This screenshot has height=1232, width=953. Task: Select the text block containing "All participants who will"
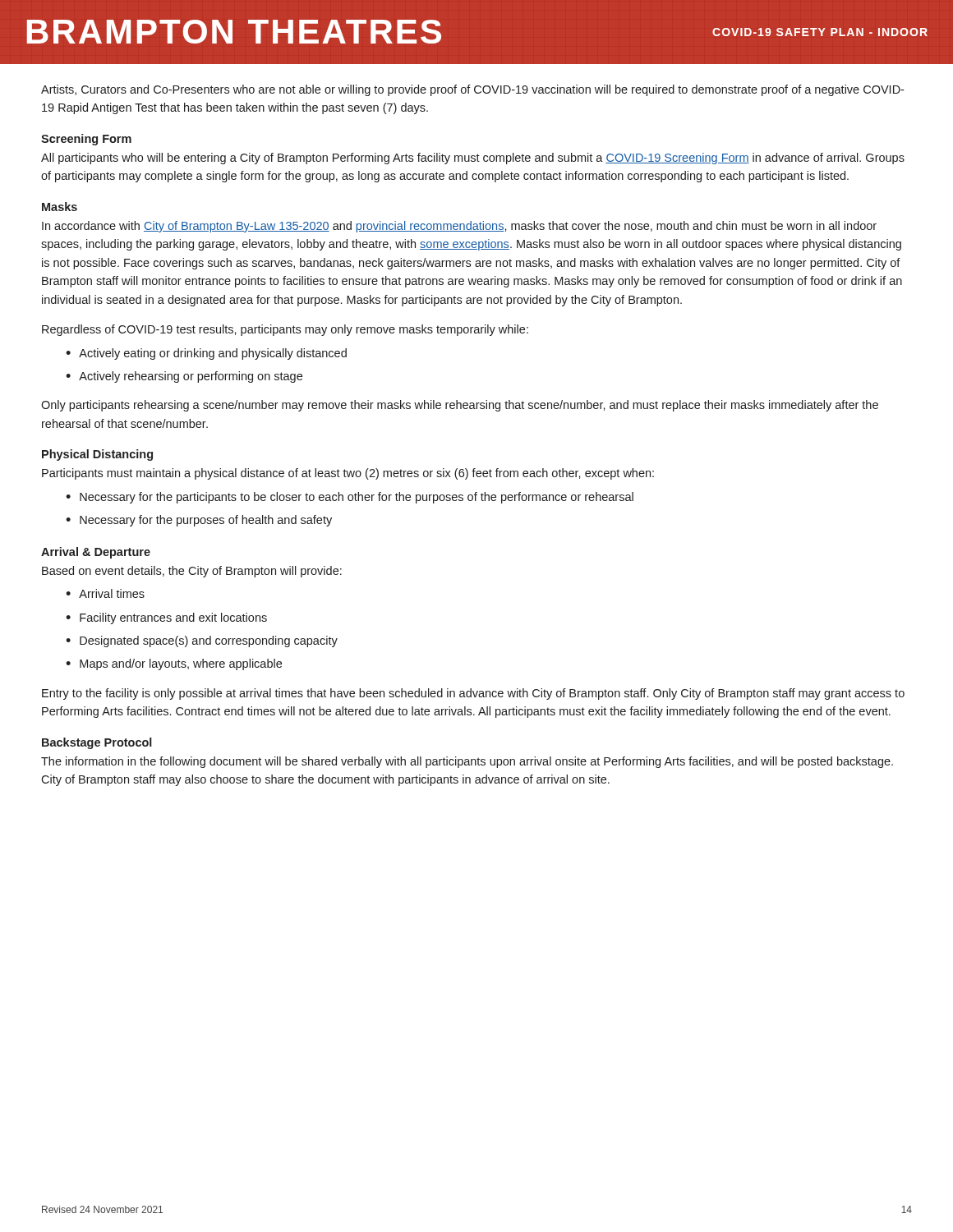473,167
